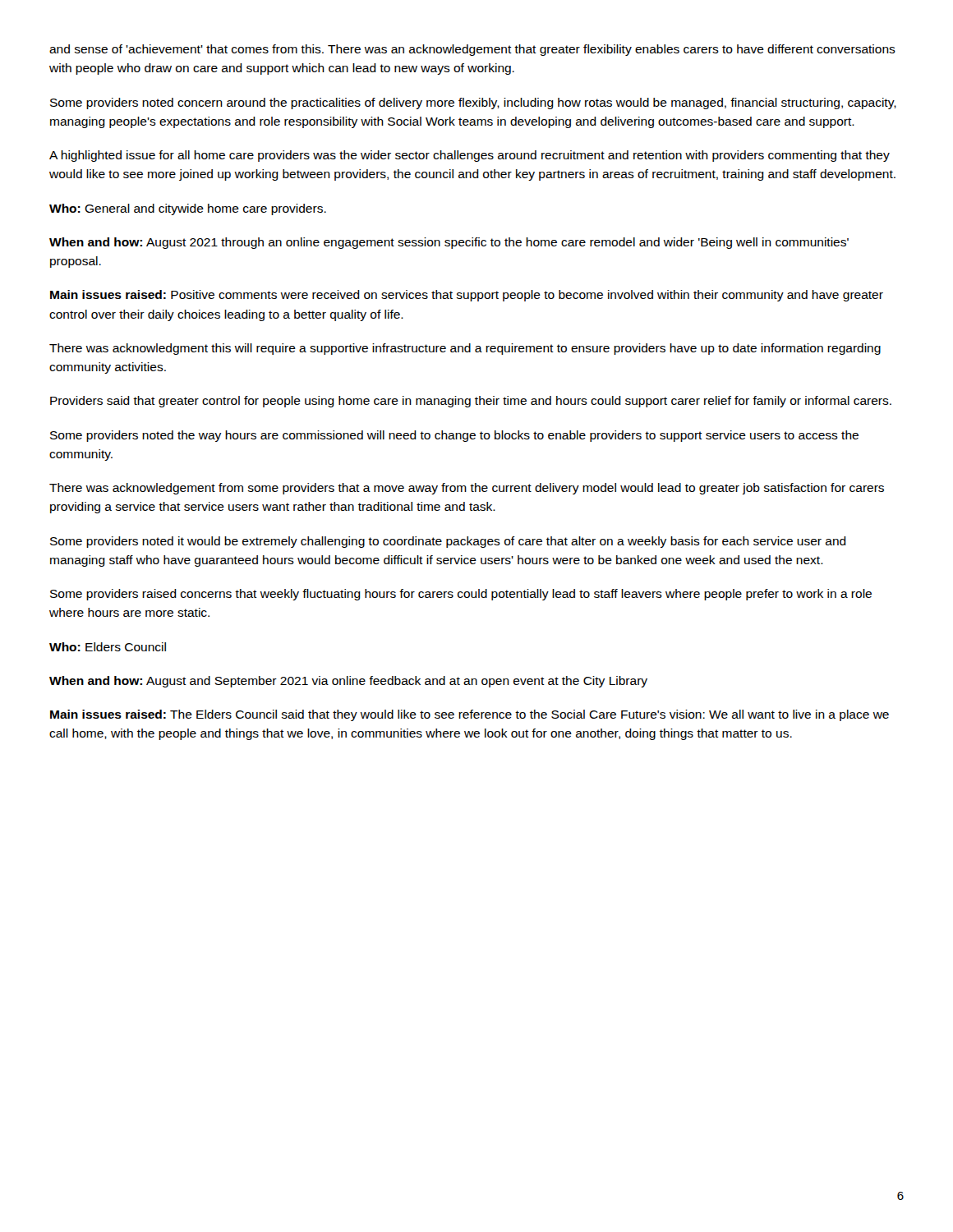The image size is (953, 1232).
Task: Locate the passage starting "Who: Elders Council"
Action: [108, 646]
